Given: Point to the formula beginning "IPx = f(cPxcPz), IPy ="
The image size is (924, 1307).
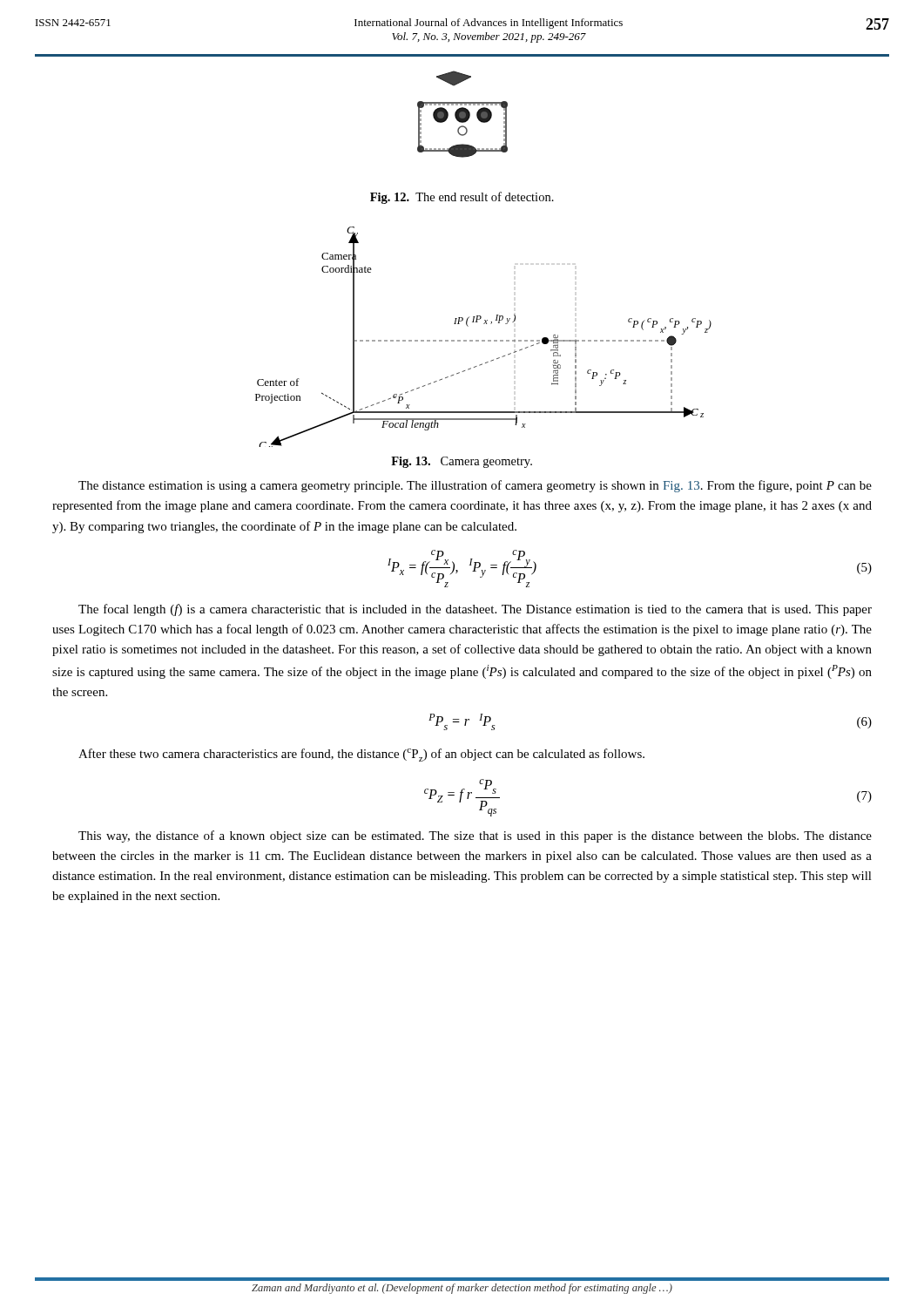Looking at the screenshot, I should coord(478,568).
